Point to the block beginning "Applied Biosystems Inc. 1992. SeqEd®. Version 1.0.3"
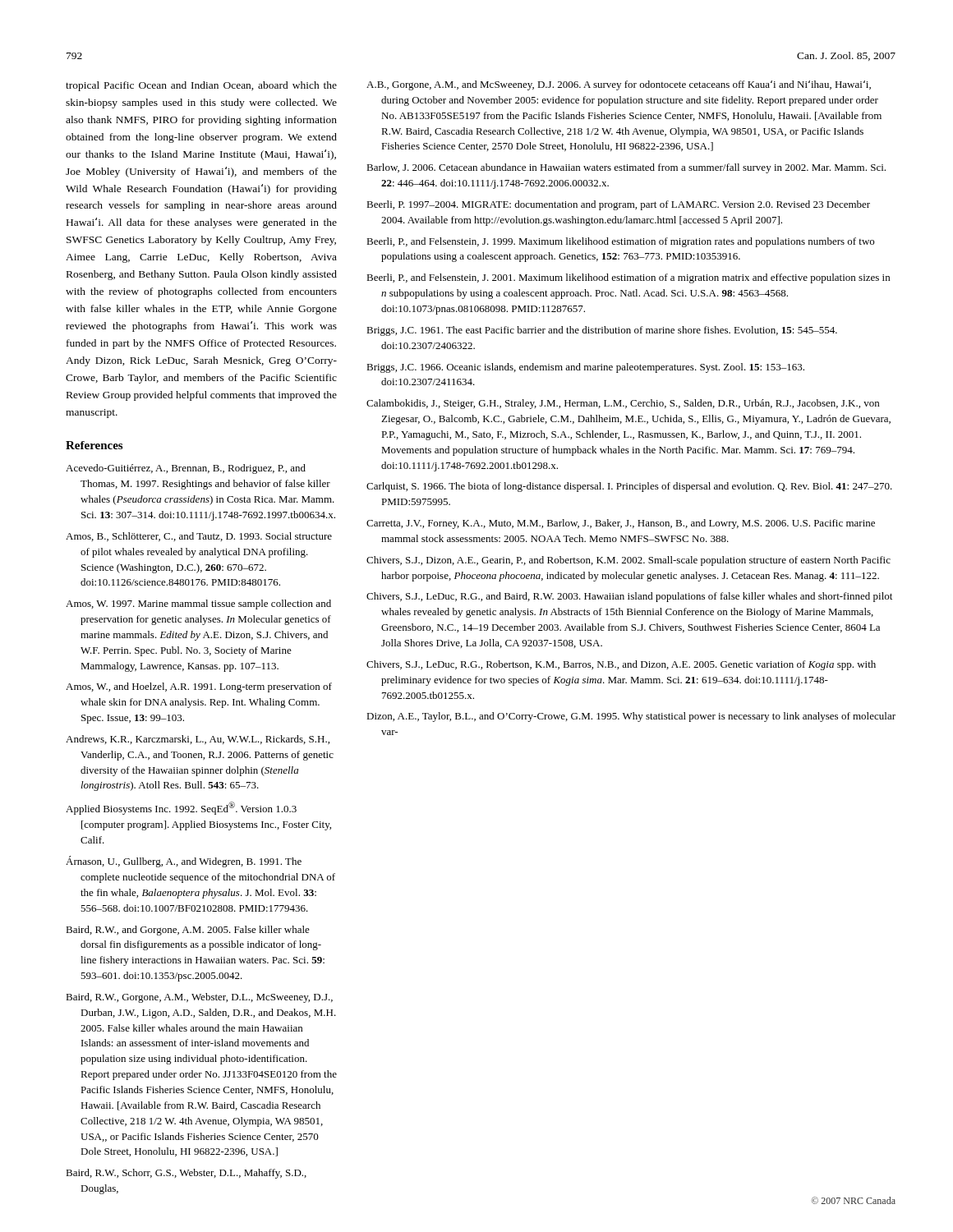The height and width of the screenshot is (1232, 953). pos(199,823)
